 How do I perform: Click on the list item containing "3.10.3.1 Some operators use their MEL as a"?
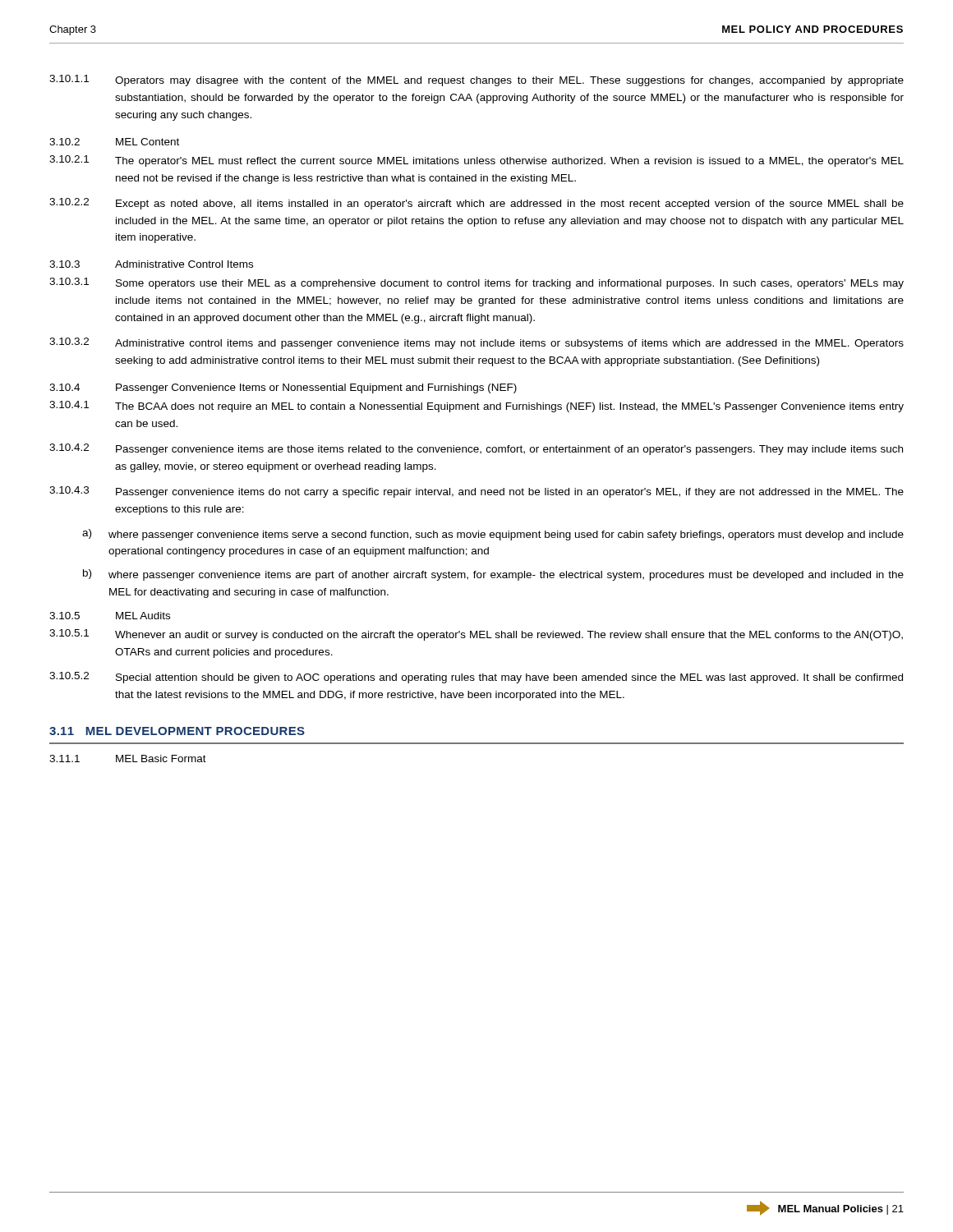pos(476,301)
